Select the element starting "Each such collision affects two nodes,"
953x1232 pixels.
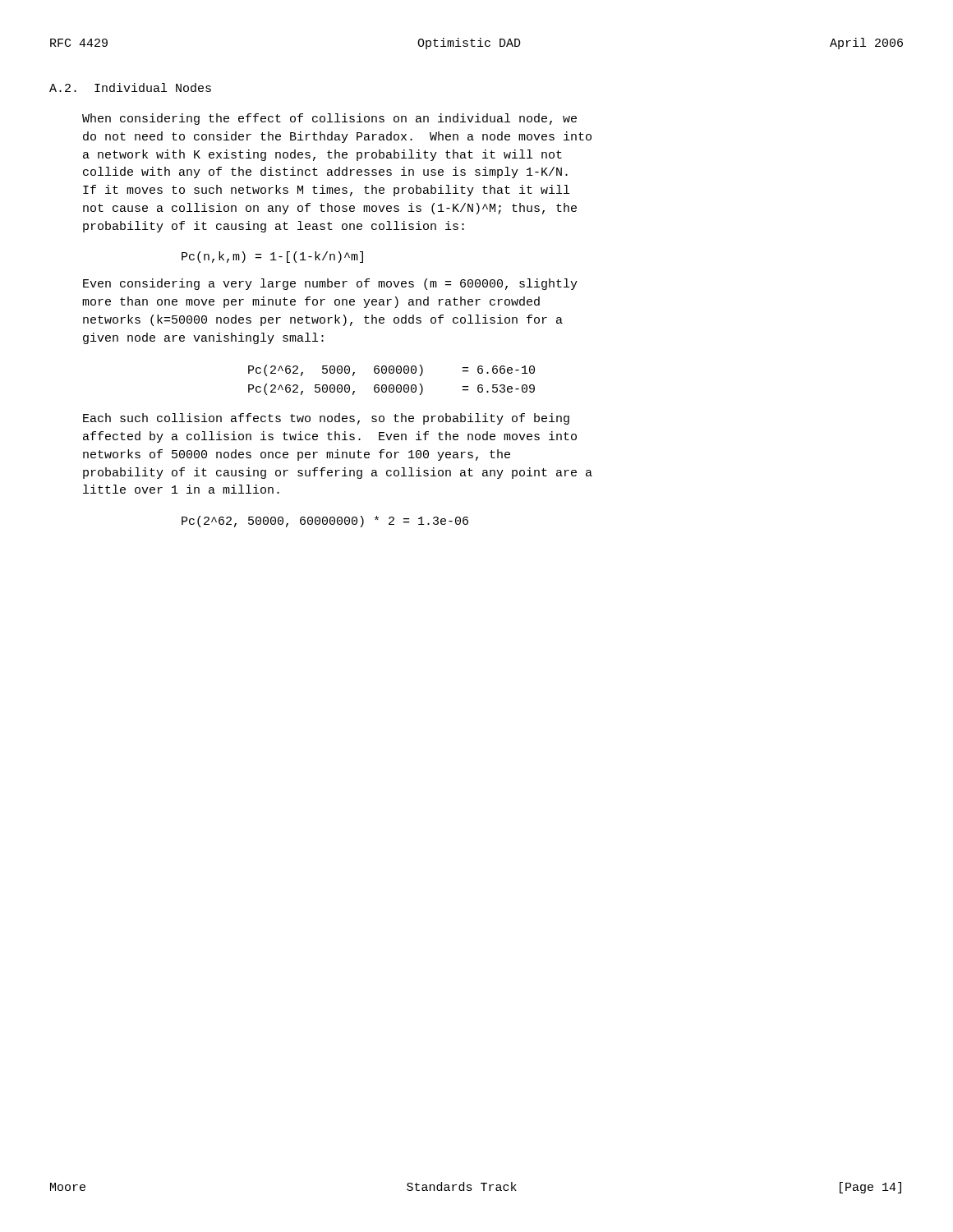coord(337,455)
